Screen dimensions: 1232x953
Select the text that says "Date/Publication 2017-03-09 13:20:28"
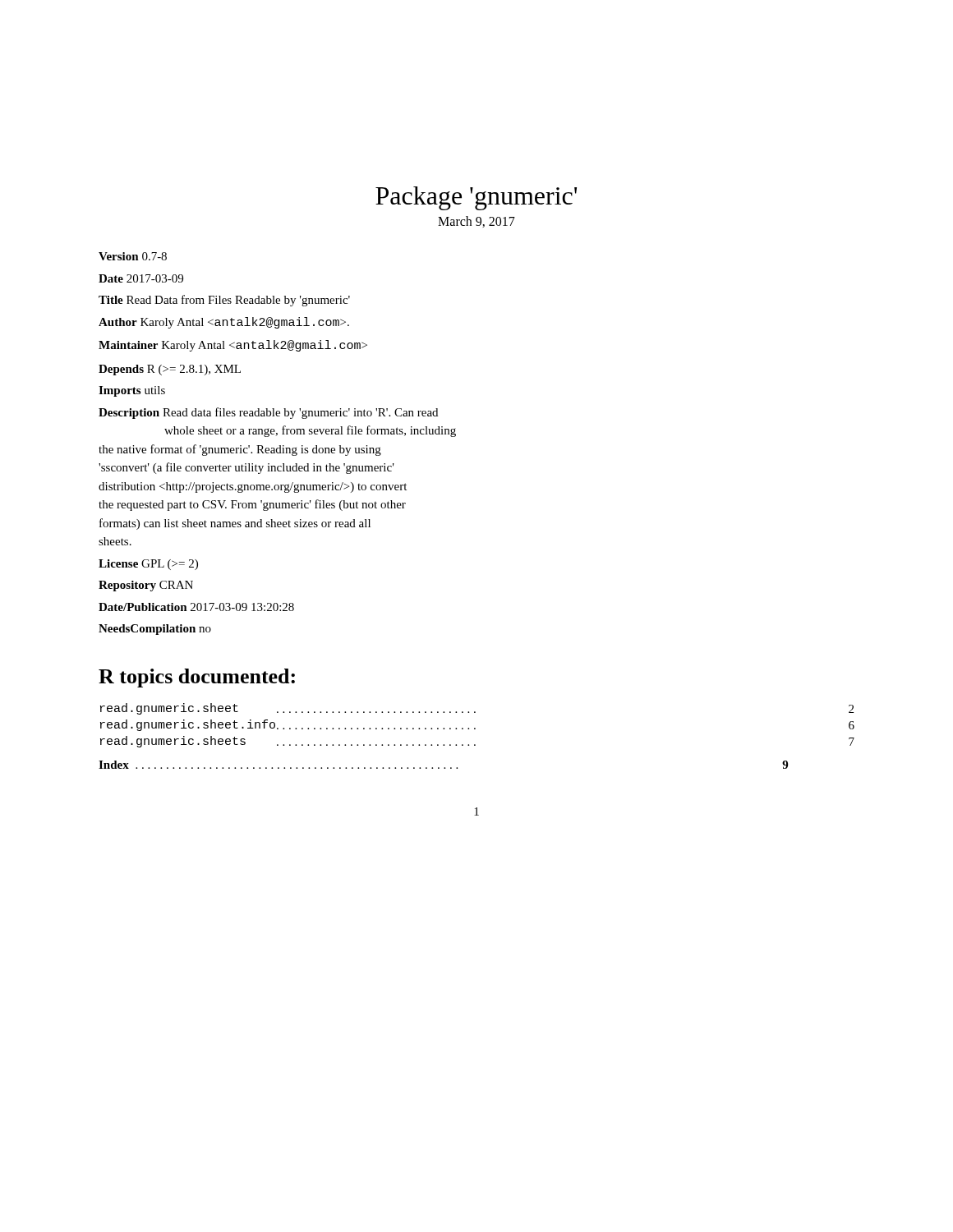click(196, 607)
